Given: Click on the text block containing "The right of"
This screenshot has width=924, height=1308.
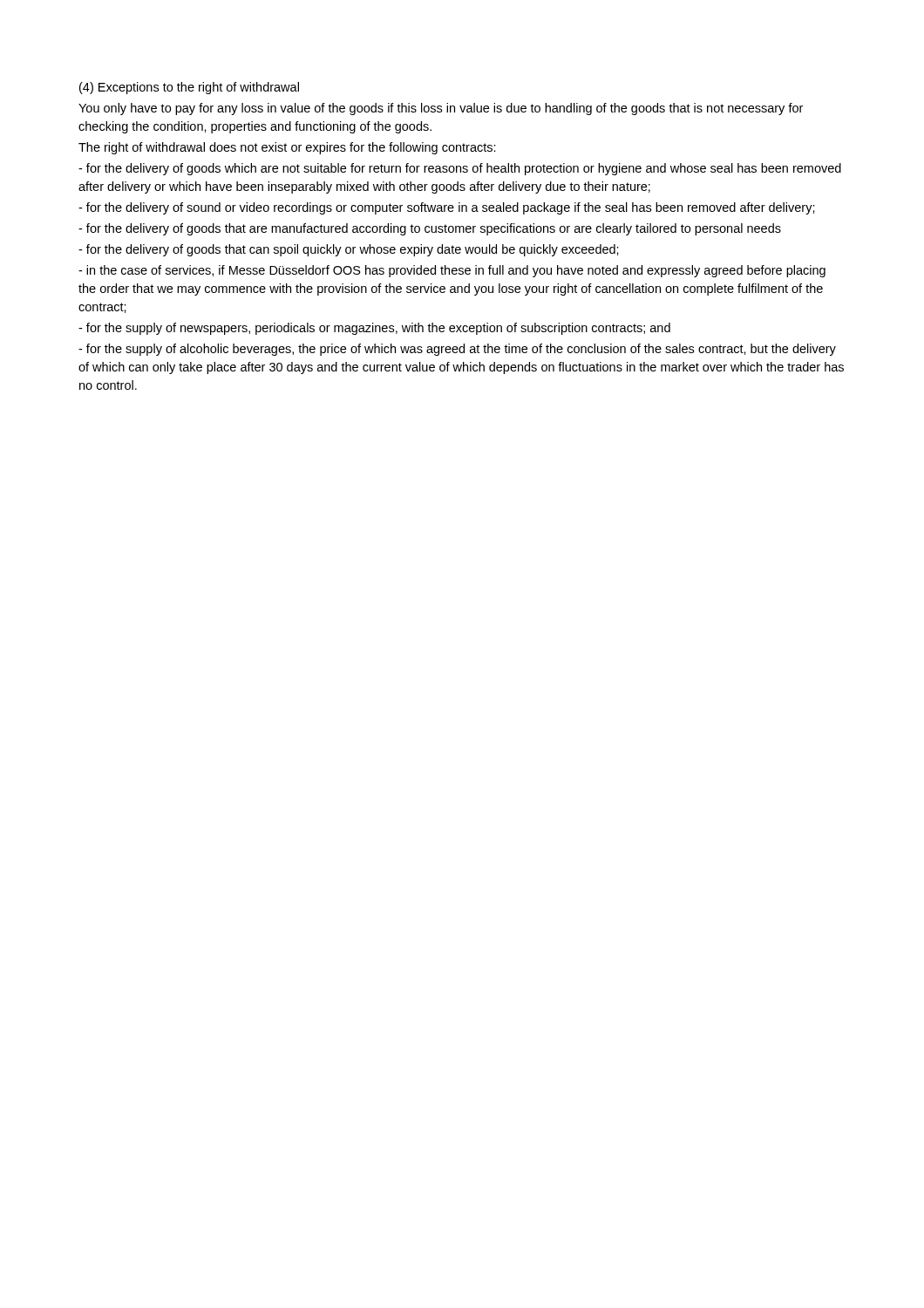Looking at the screenshot, I should pos(287,147).
